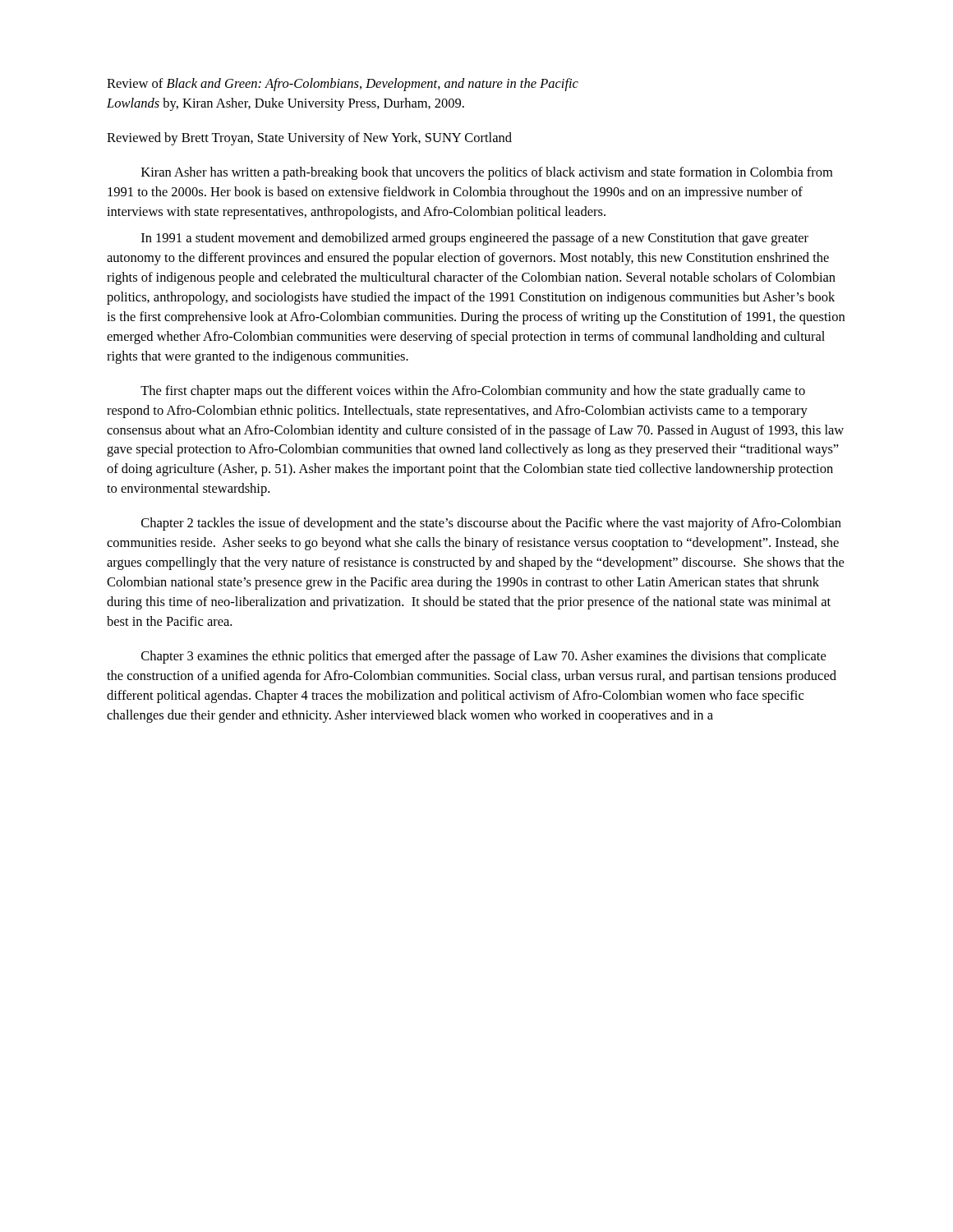The image size is (953, 1232).
Task: Find the block starting "Kiran Asher has written a path-breaking book"
Action: tap(476, 192)
